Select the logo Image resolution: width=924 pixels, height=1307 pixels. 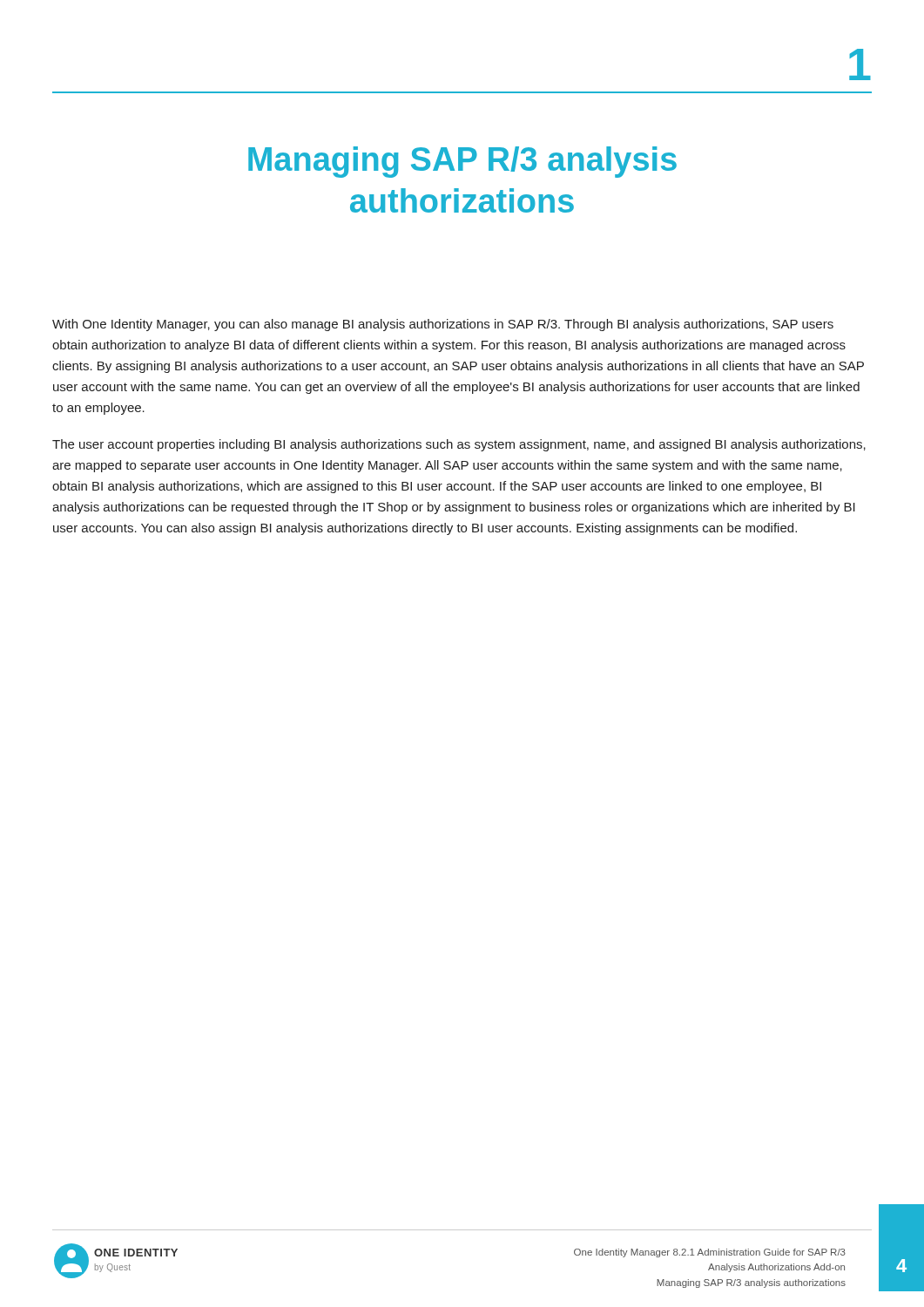click(x=118, y=1263)
